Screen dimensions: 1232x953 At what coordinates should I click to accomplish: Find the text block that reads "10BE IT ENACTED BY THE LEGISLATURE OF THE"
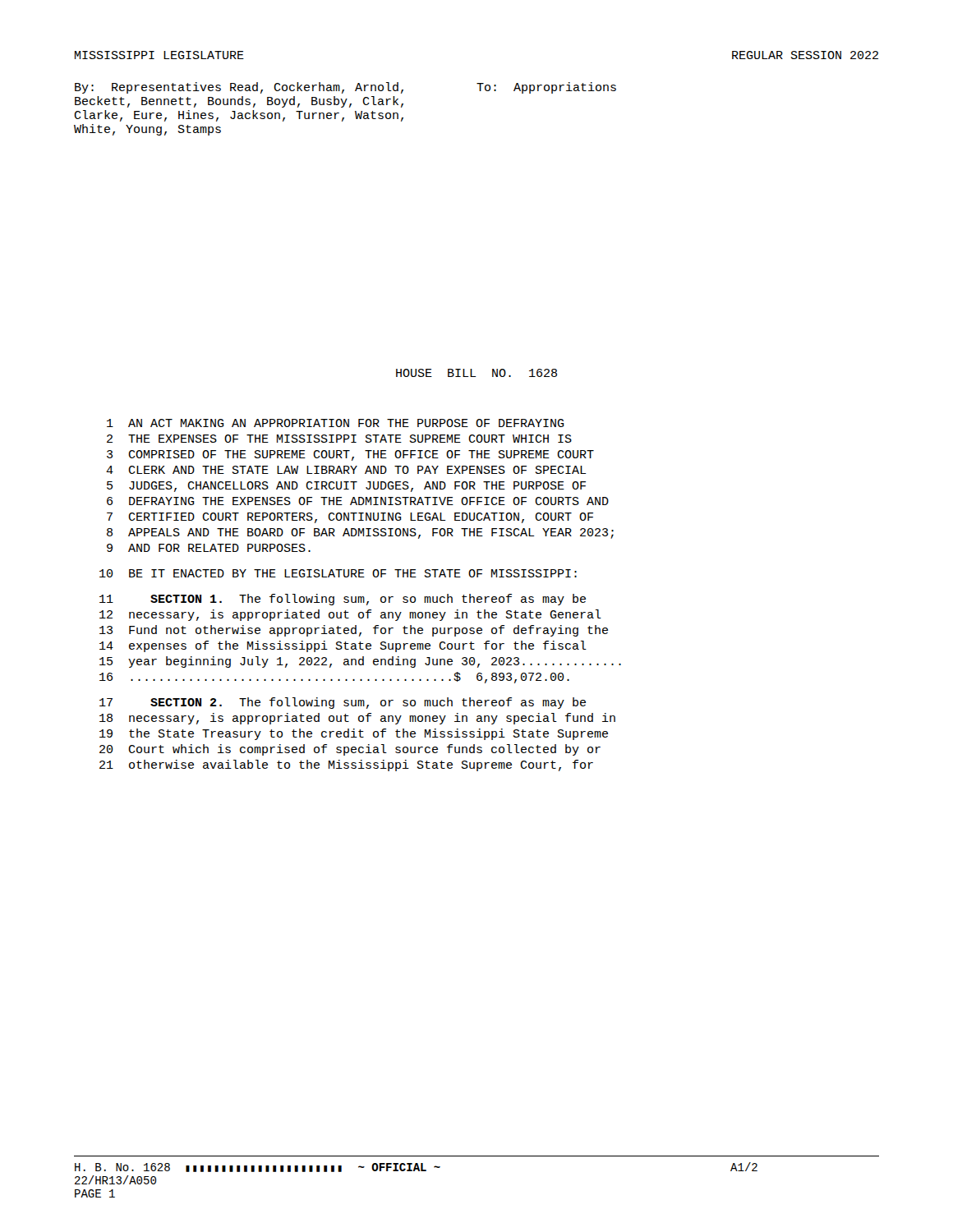476,575
